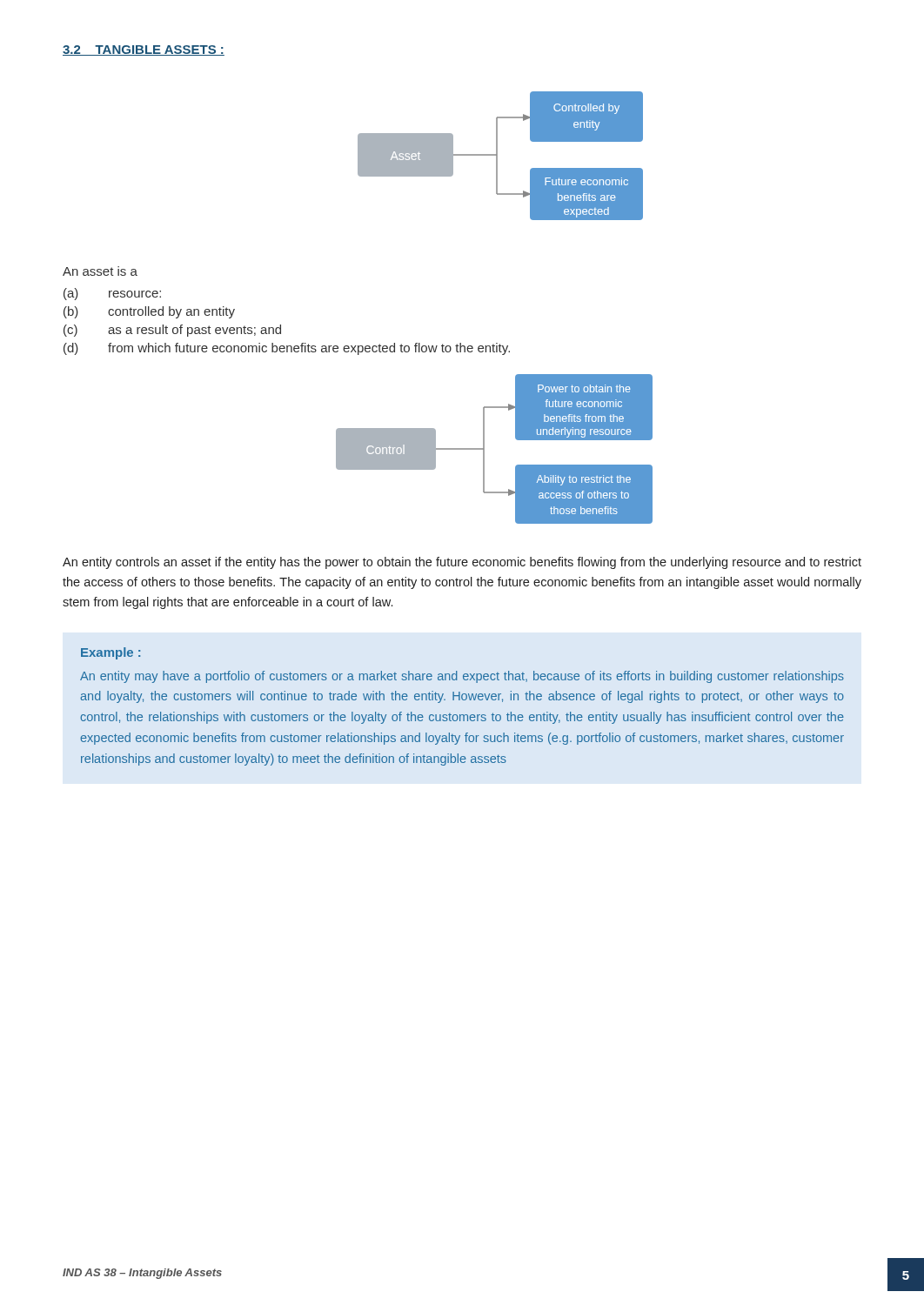
Task: Click on the text block starting "Example : An entity may"
Action: point(462,707)
